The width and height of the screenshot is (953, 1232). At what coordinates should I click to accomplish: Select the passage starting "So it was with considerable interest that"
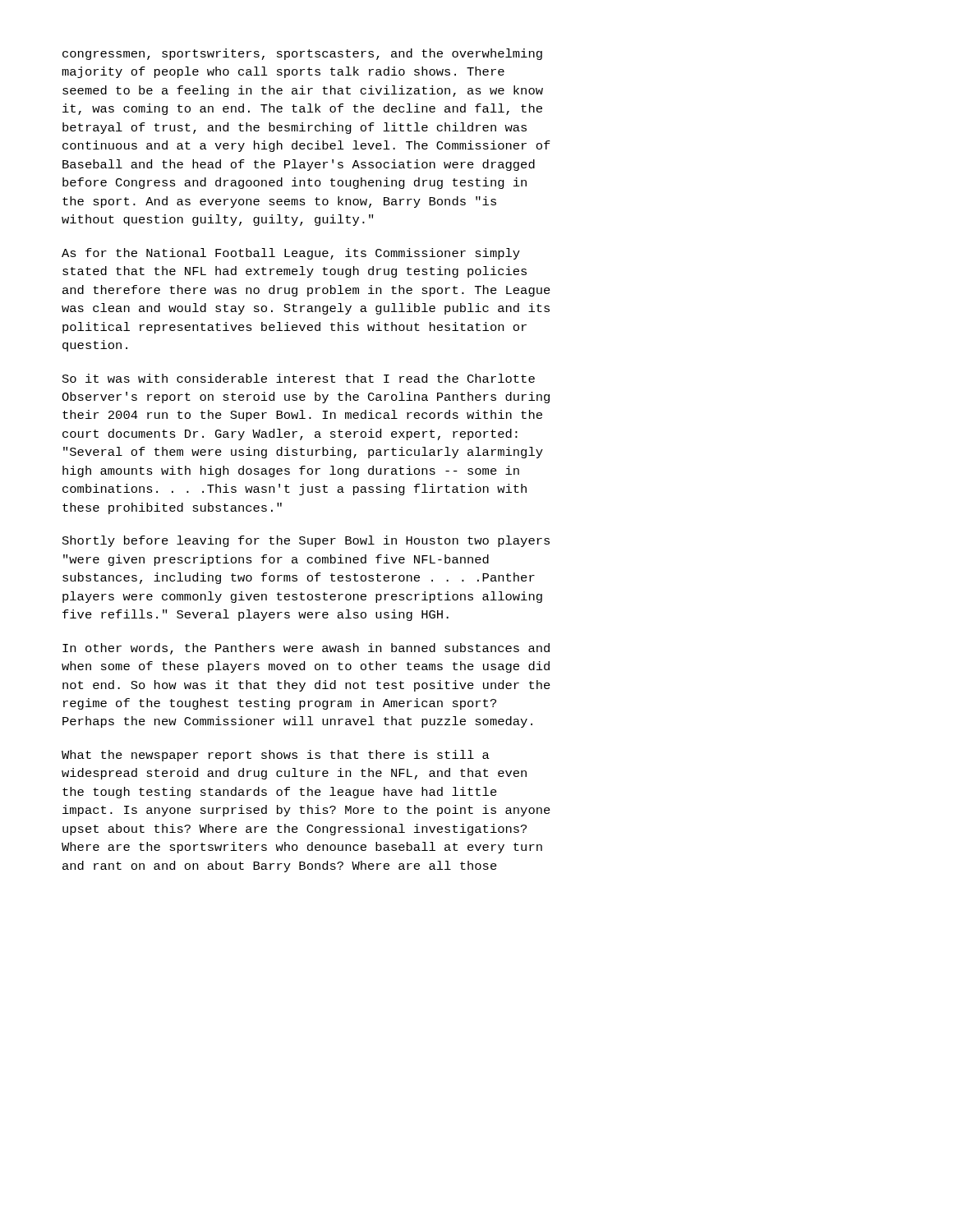pos(306,444)
